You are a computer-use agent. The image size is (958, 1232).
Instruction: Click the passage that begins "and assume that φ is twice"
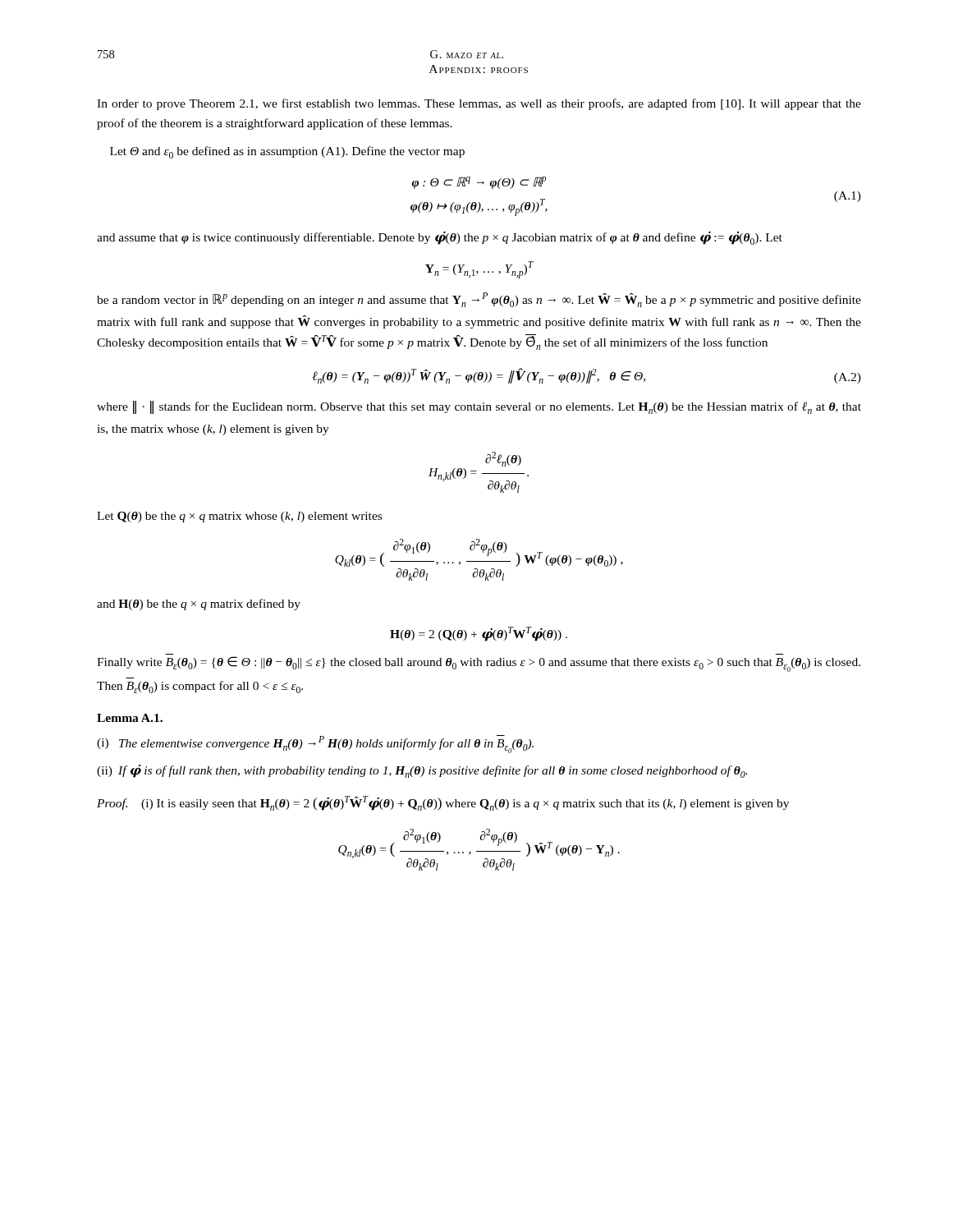tap(440, 238)
